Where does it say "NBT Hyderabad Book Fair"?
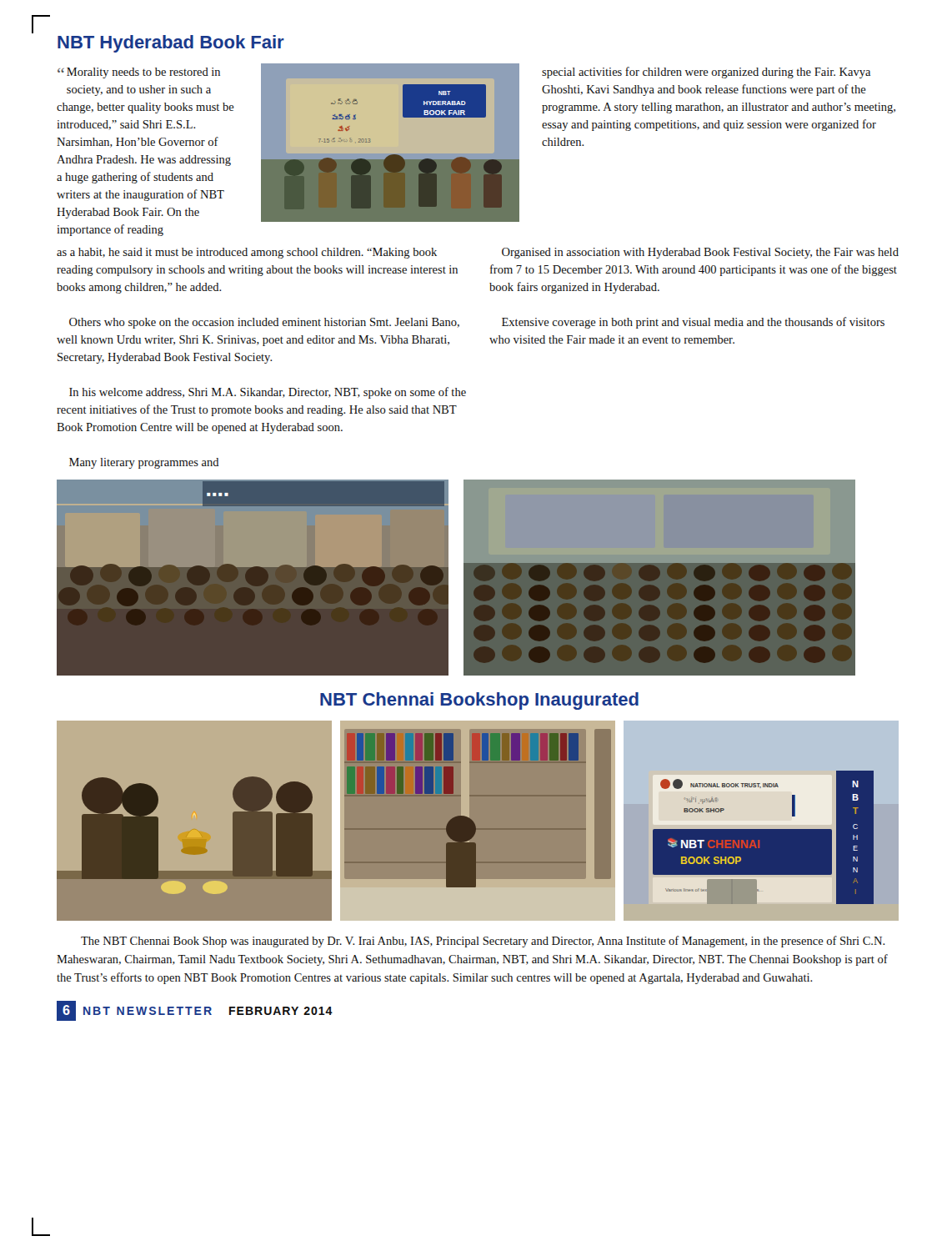Screen dimensions: 1251x952 (x=171, y=44)
